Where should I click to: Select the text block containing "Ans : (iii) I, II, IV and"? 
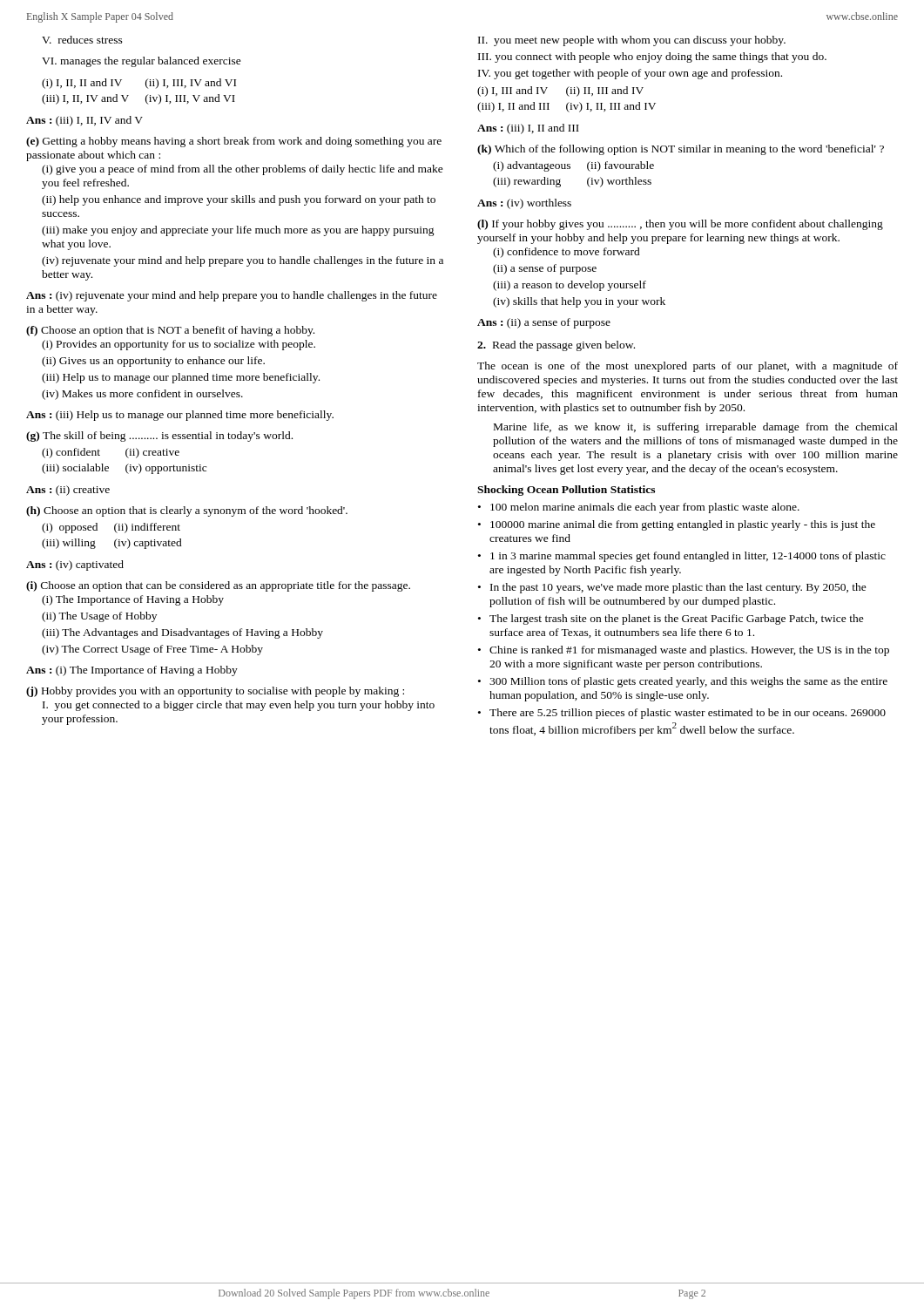85,120
